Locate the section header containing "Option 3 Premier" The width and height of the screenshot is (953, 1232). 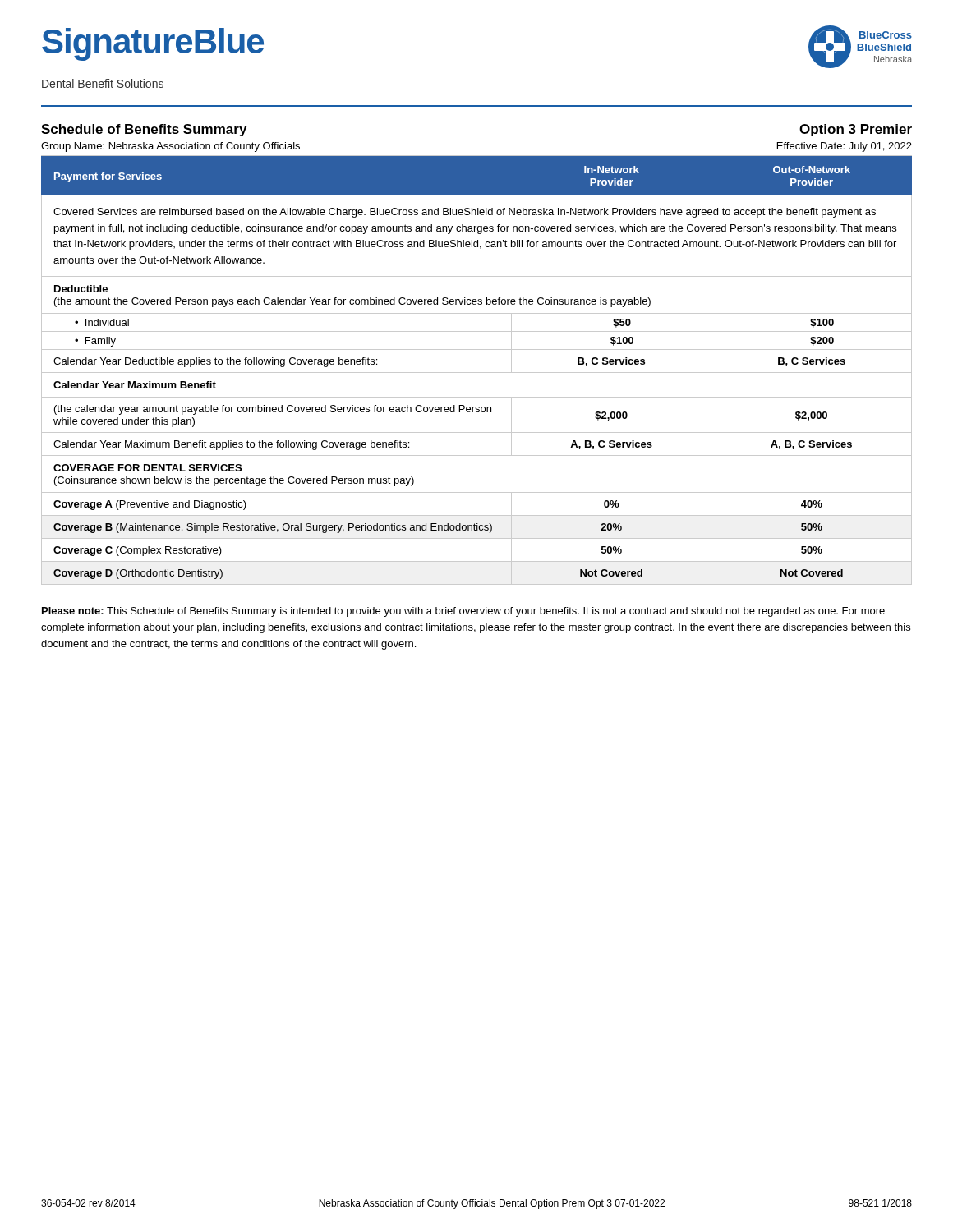(x=856, y=129)
